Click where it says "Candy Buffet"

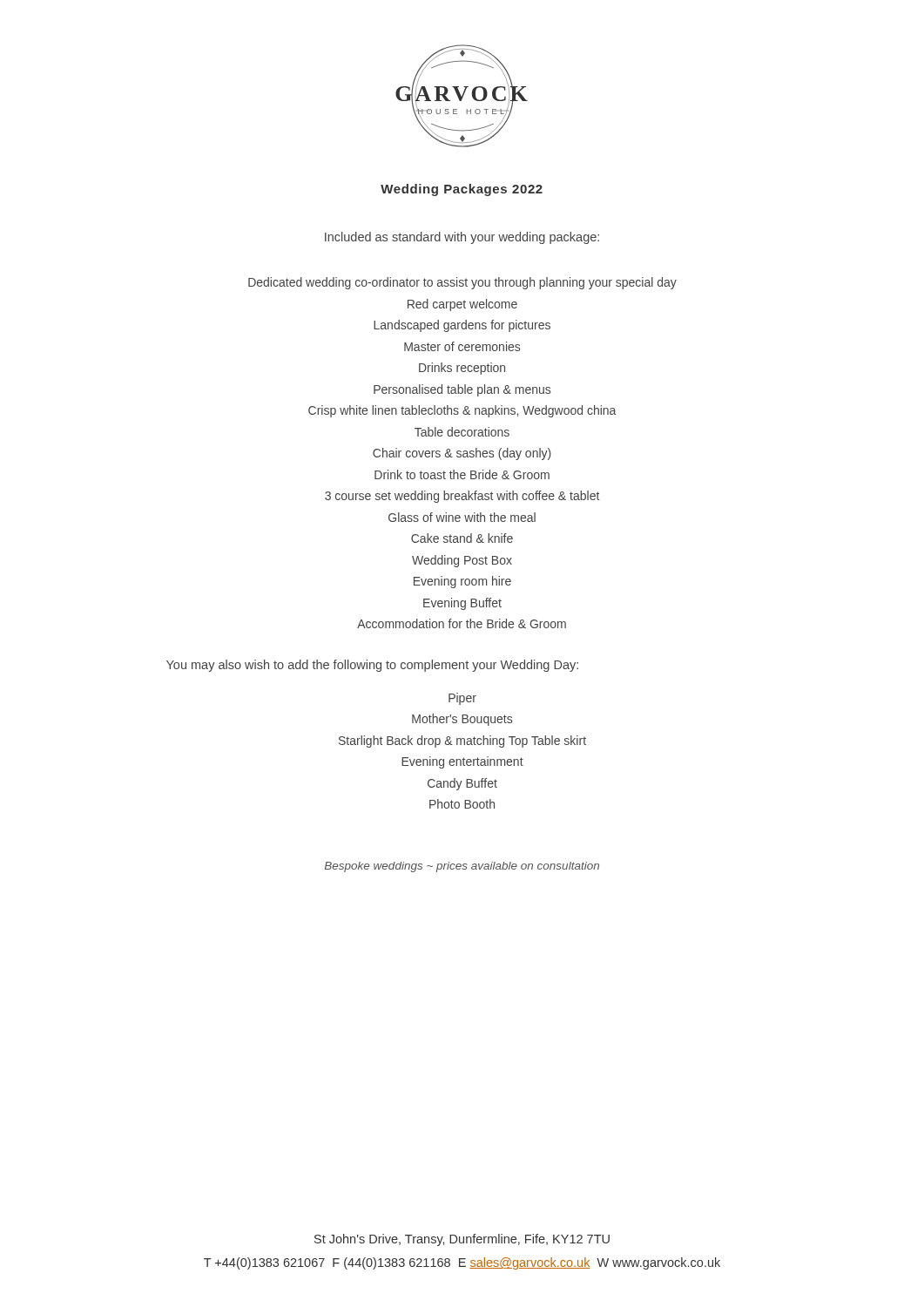[x=462, y=783]
